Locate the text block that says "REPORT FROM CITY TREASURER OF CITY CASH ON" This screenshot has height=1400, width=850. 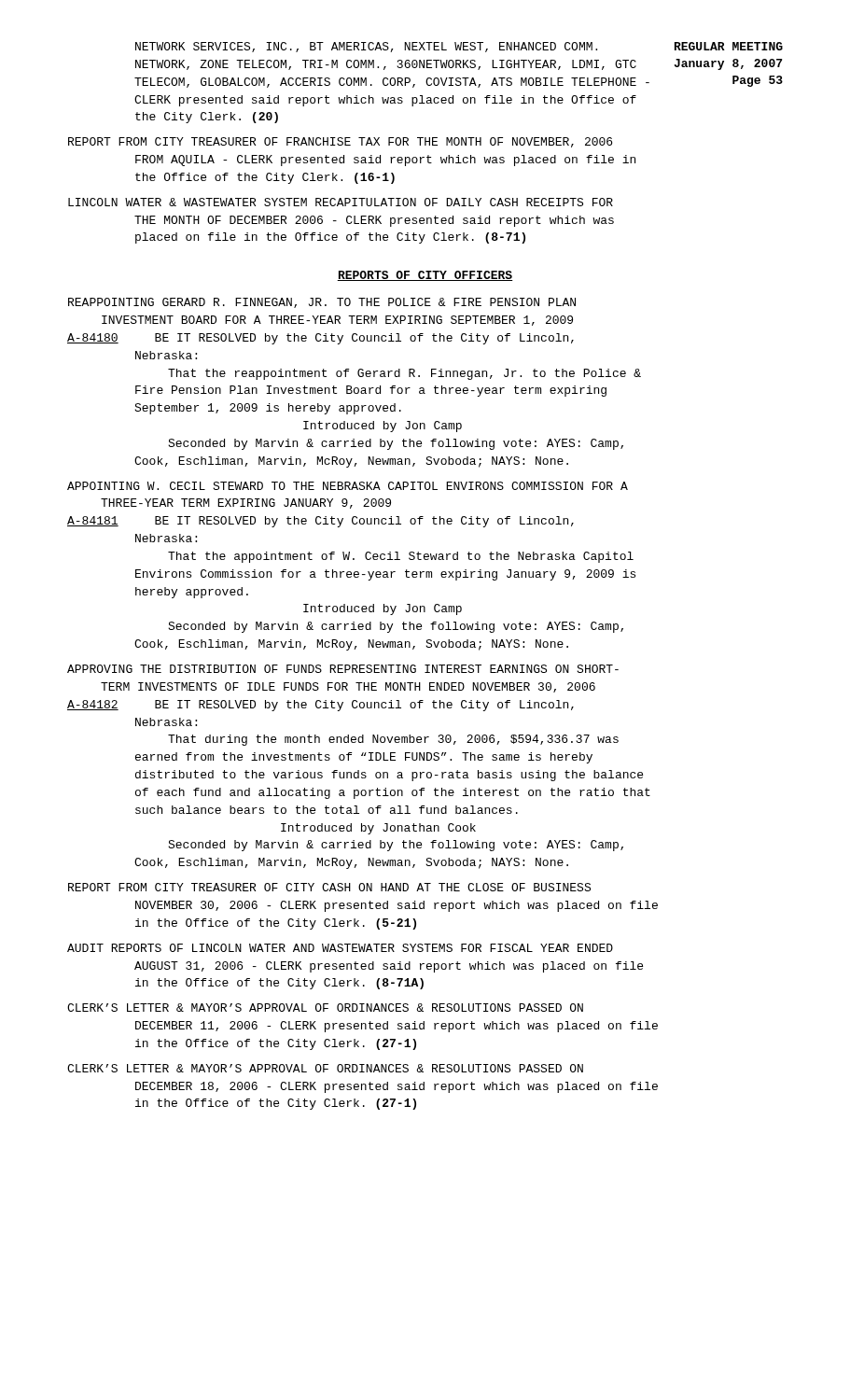point(363,907)
